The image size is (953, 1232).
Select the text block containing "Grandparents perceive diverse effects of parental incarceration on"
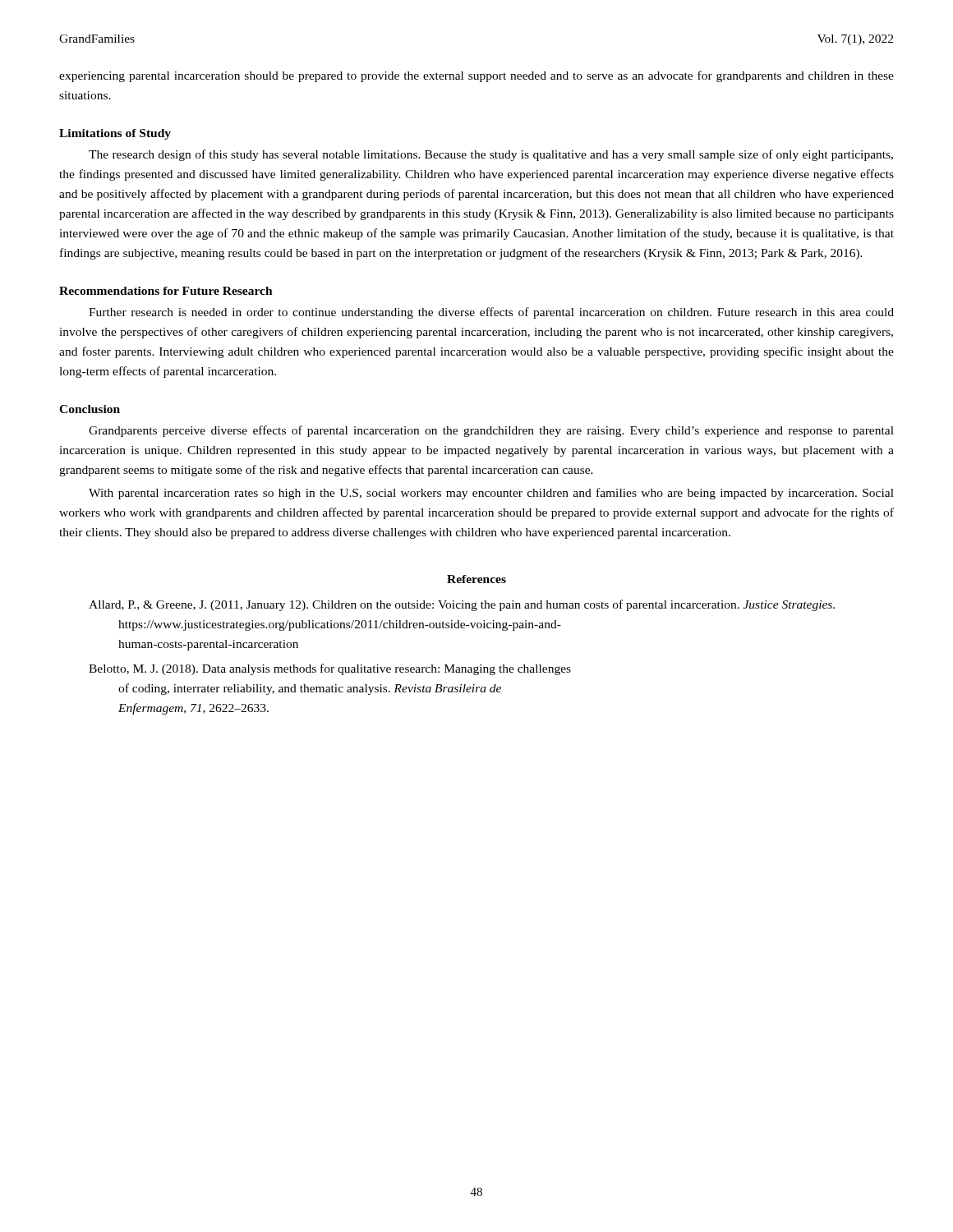click(476, 450)
